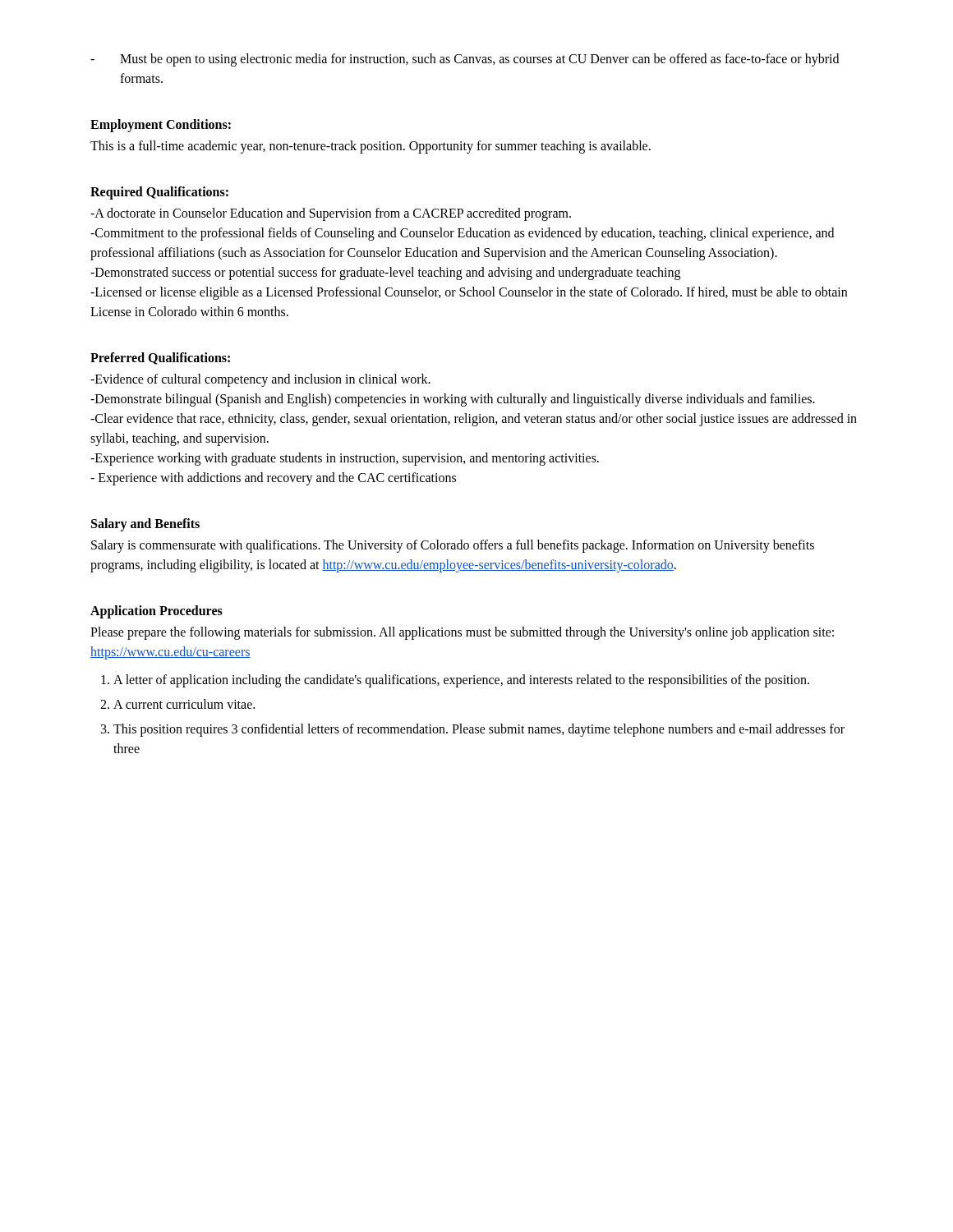
Task: Find the list item that reads "- Must be open"
Action: 476,69
